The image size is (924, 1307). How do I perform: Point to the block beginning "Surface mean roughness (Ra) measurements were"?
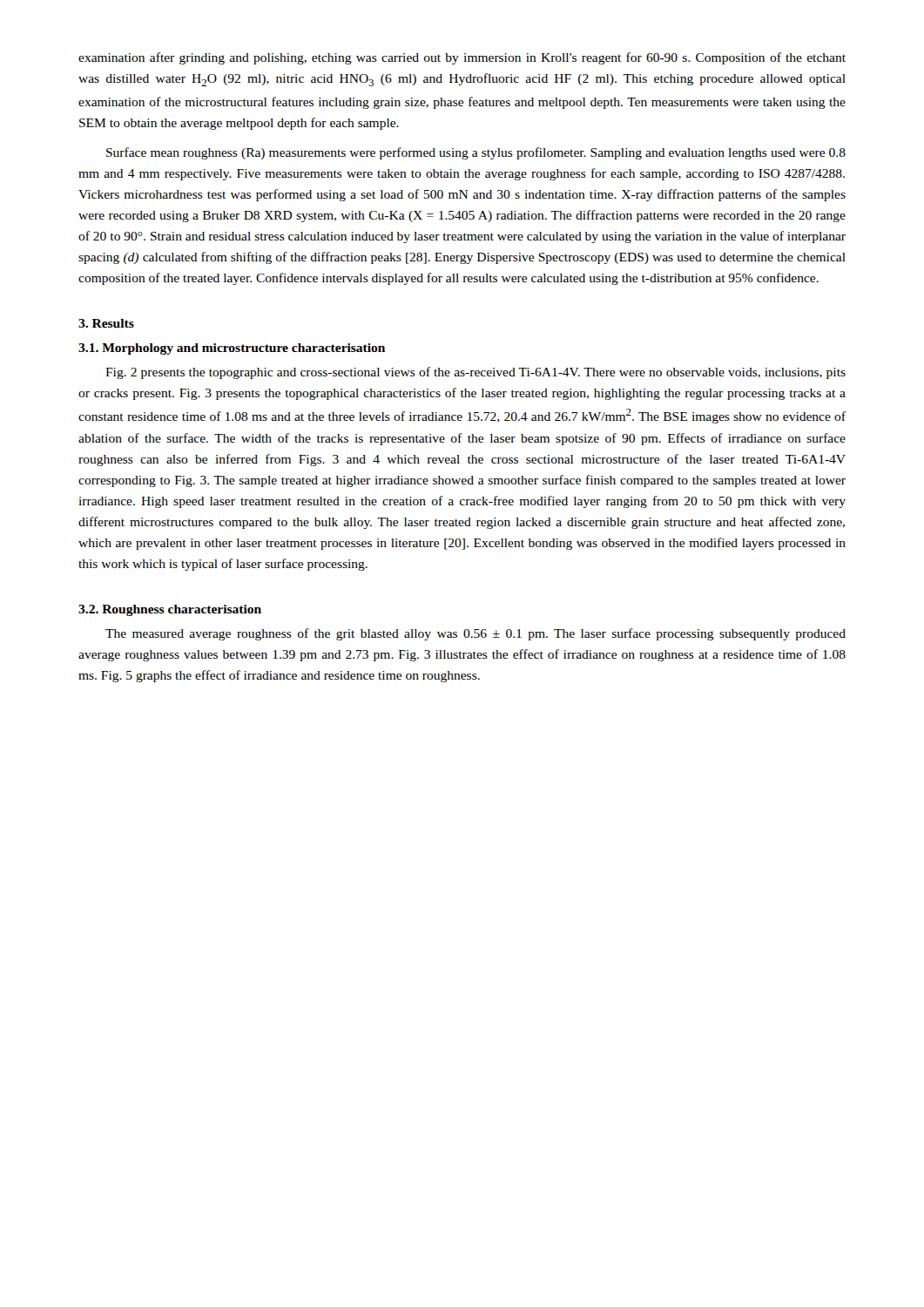[x=462, y=215]
